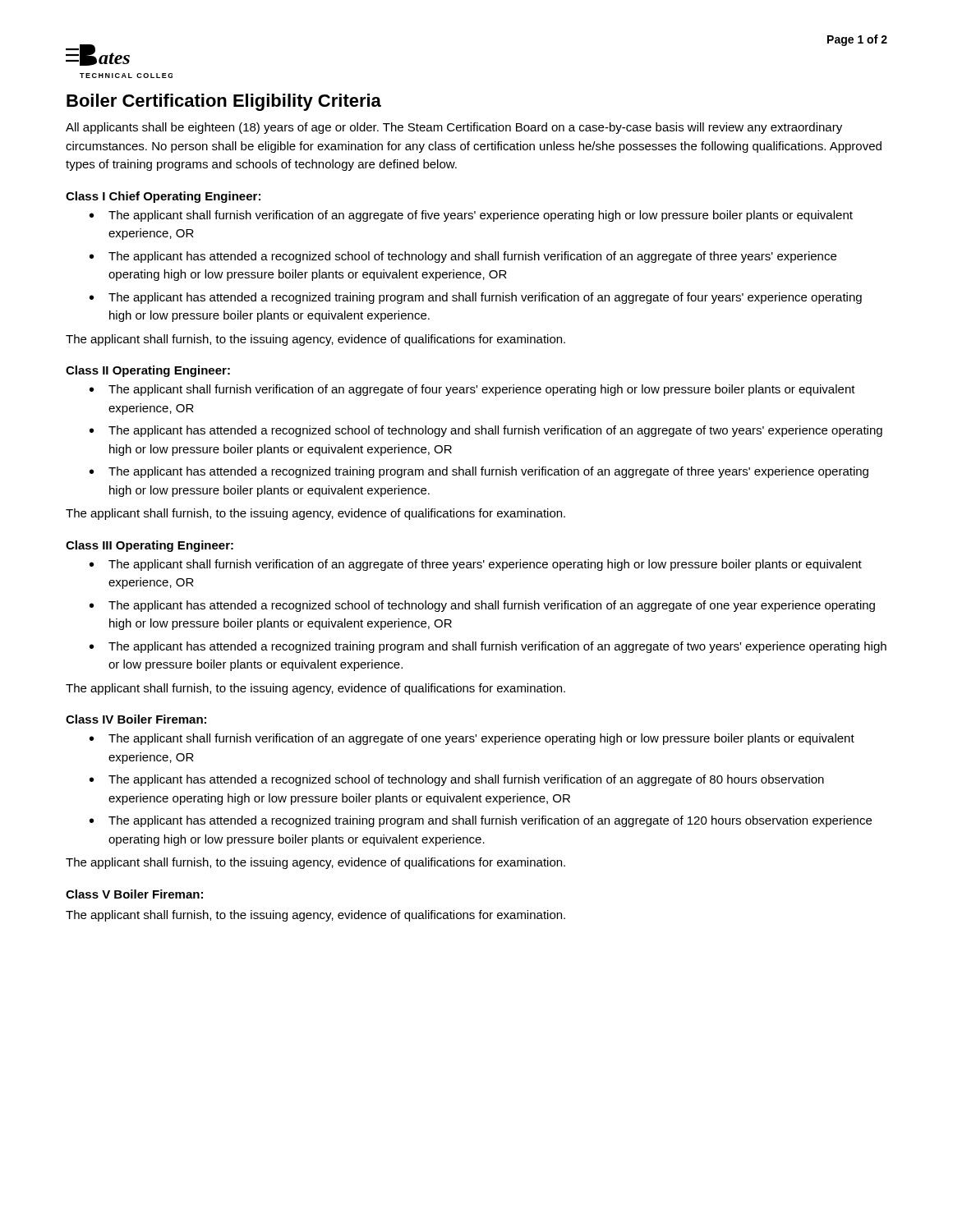This screenshot has width=953, height=1232.
Task: Find the text starting "Class II Operating Engineer:"
Action: (x=148, y=370)
